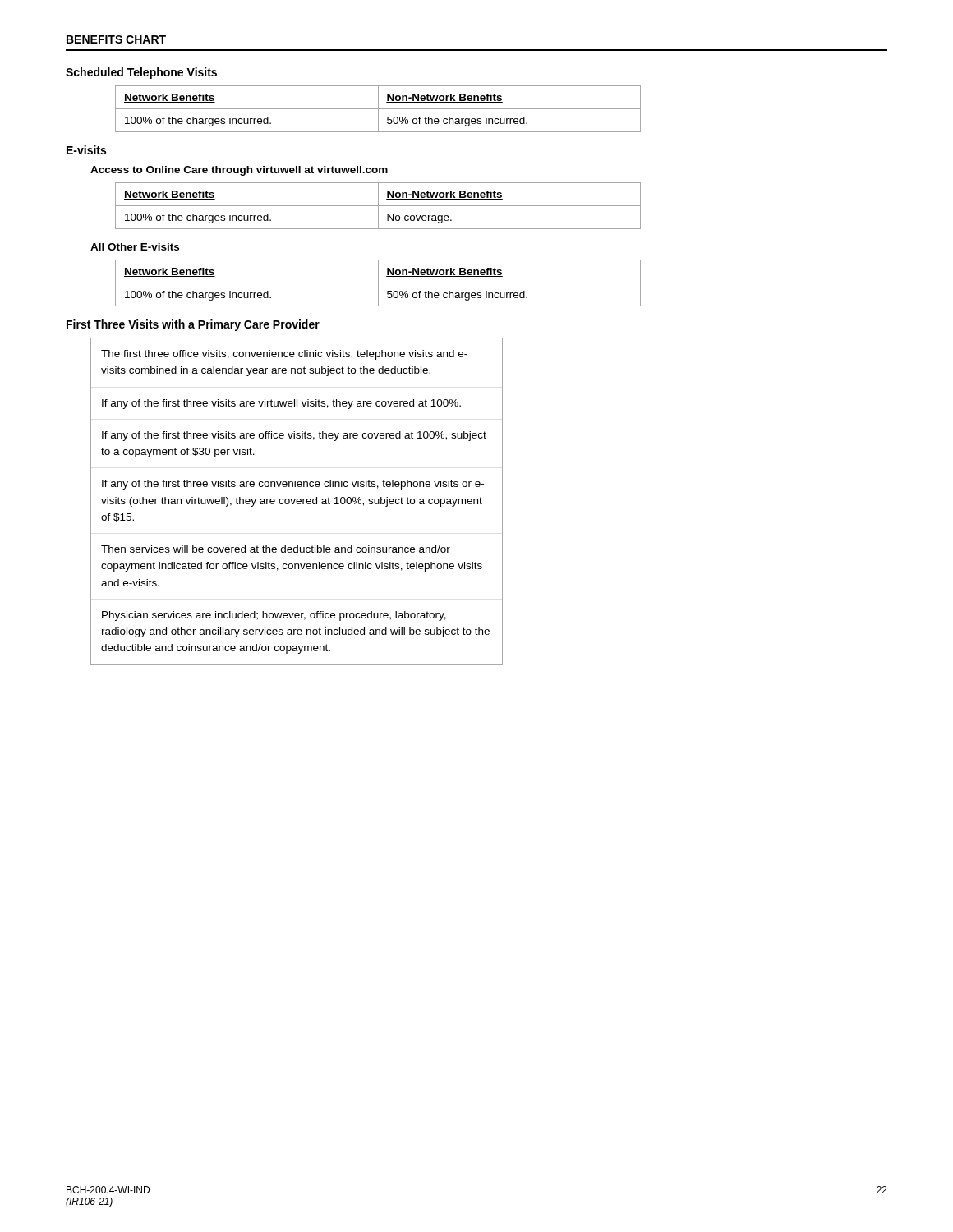Find the block on this page that starts "Physician services are"
The image size is (953, 1232).
pyautogui.click(x=296, y=631)
